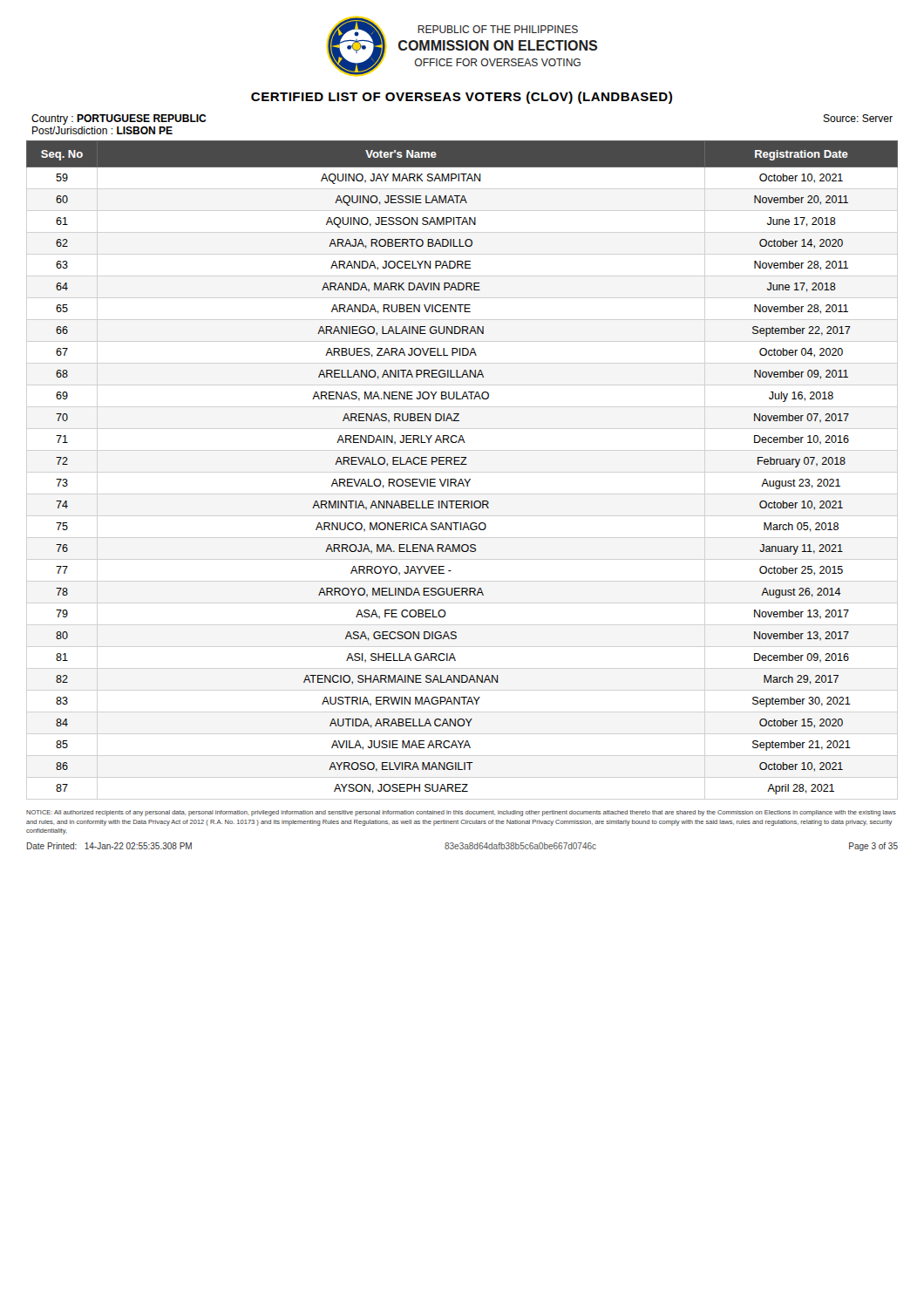The width and height of the screenshot is (924, 1308).
Task: Where is the passage that starts "Country : PORTUGUESE REPUBLIC Post/Jurisdiction : LISBON"?
Action: [107, 119]
